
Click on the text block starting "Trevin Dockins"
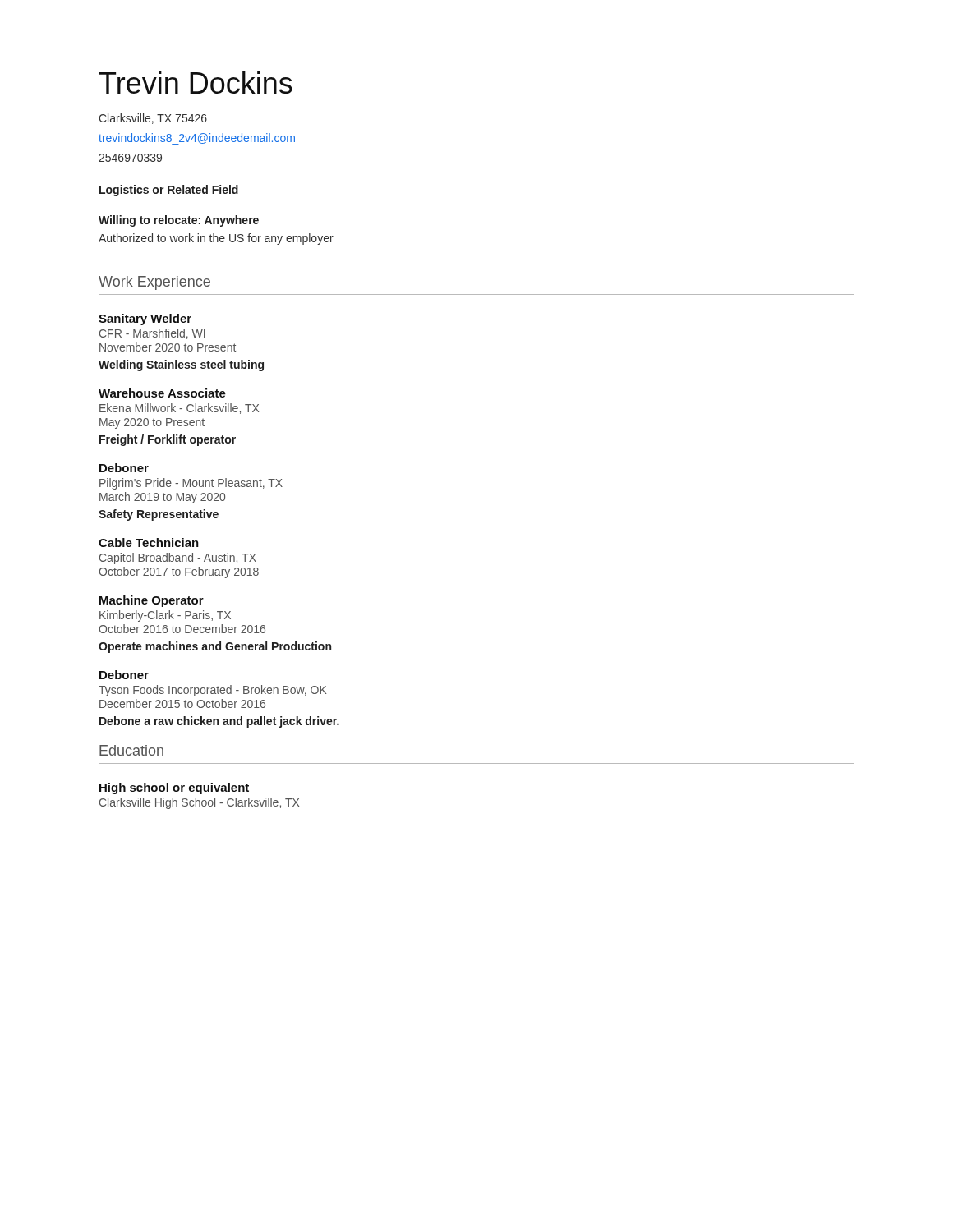[196, 83]
